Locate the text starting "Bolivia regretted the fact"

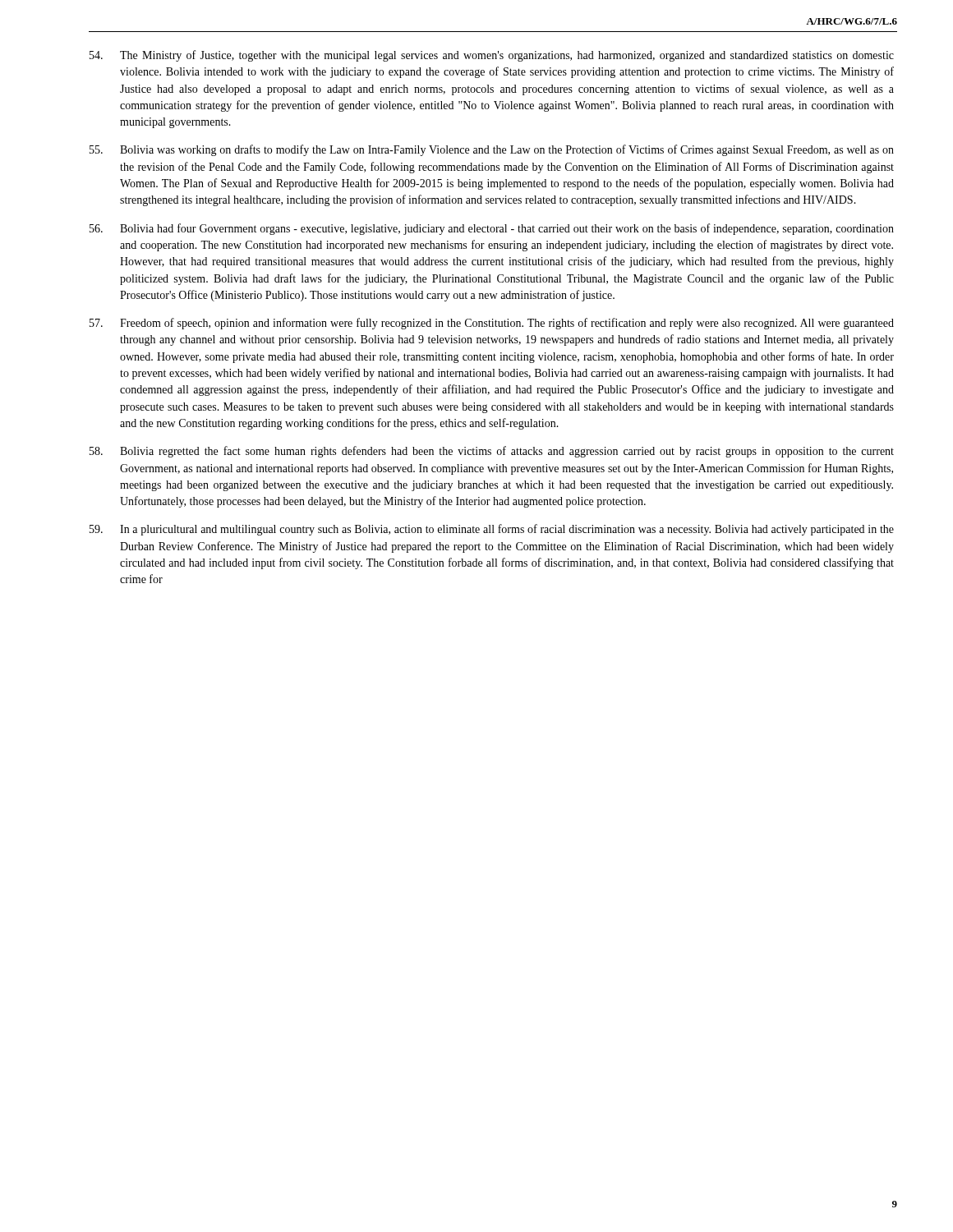pos(491,477)
